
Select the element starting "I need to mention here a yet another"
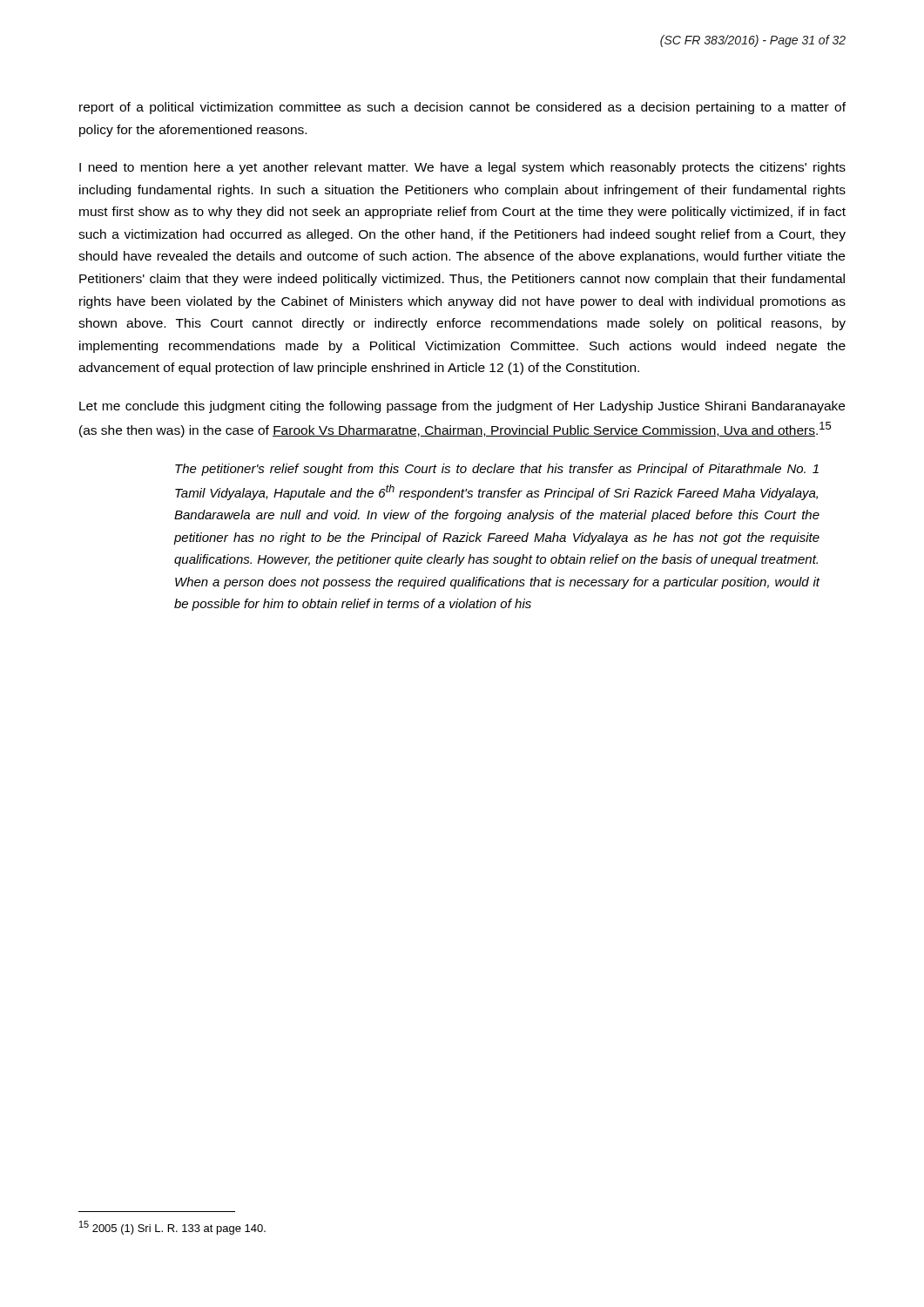462,267
